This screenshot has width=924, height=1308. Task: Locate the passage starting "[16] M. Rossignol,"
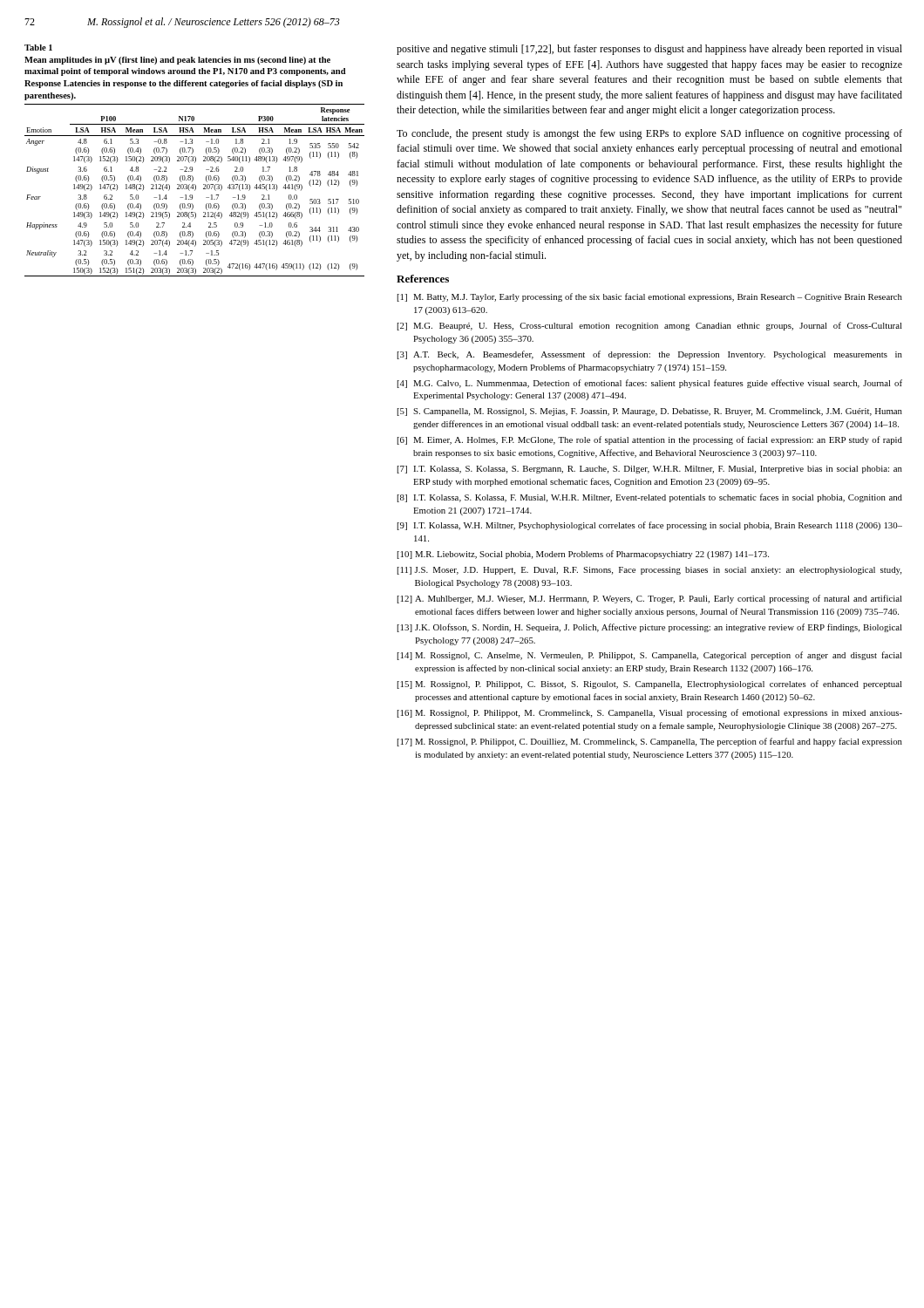tap(649, 719)
